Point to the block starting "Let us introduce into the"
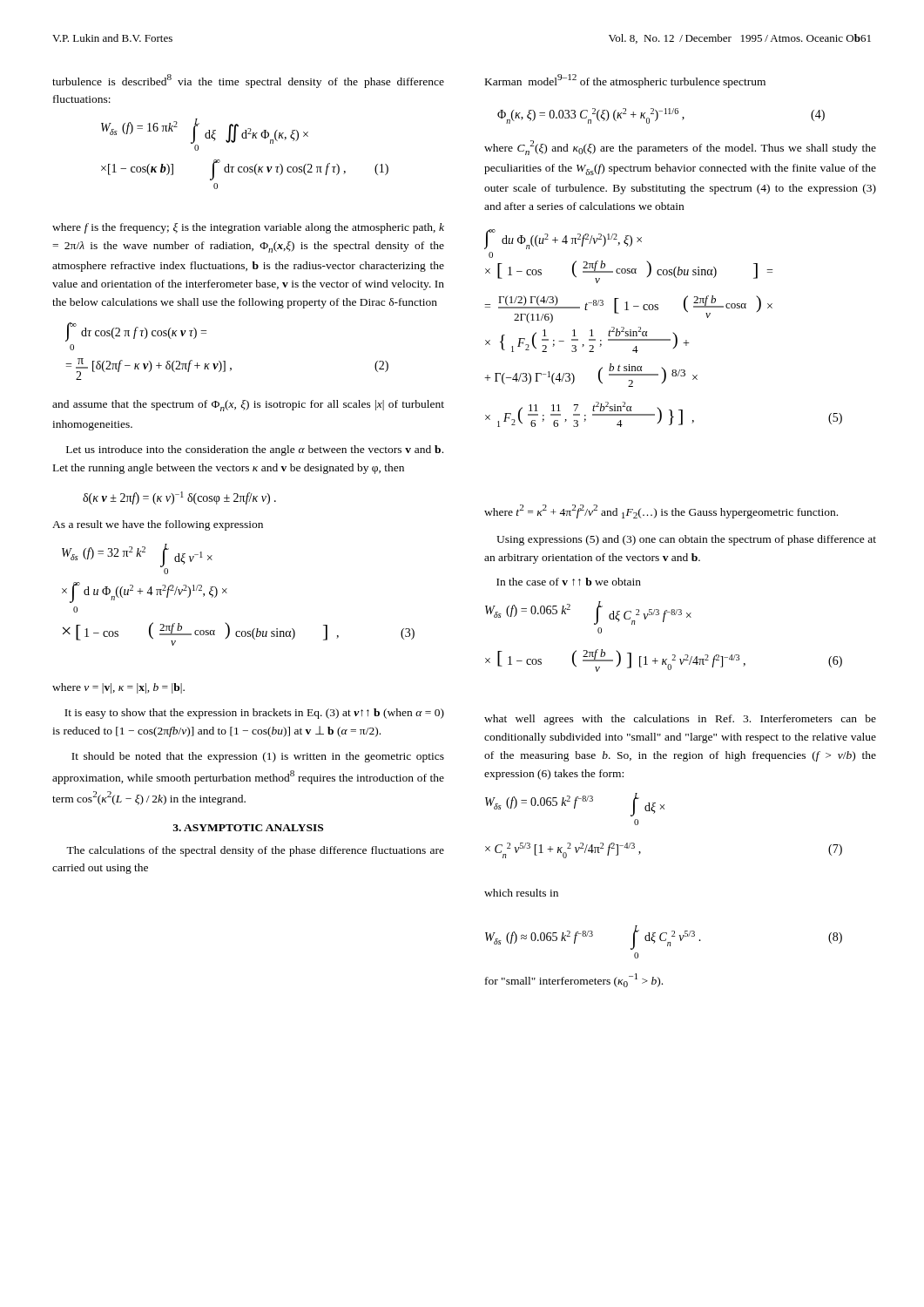The image size is (924, 1307). 248,458
